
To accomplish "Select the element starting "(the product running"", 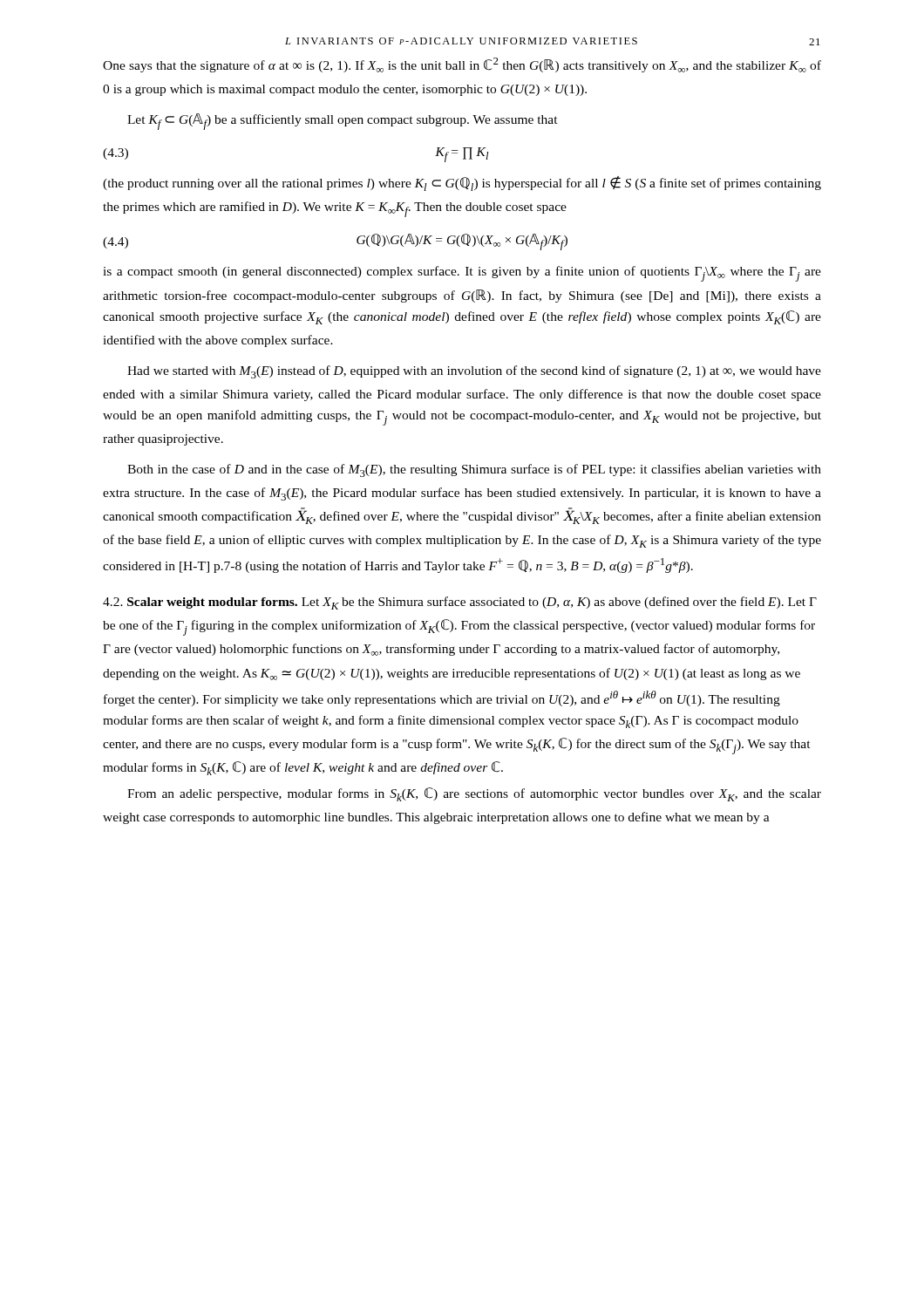I will click(462, 196).
